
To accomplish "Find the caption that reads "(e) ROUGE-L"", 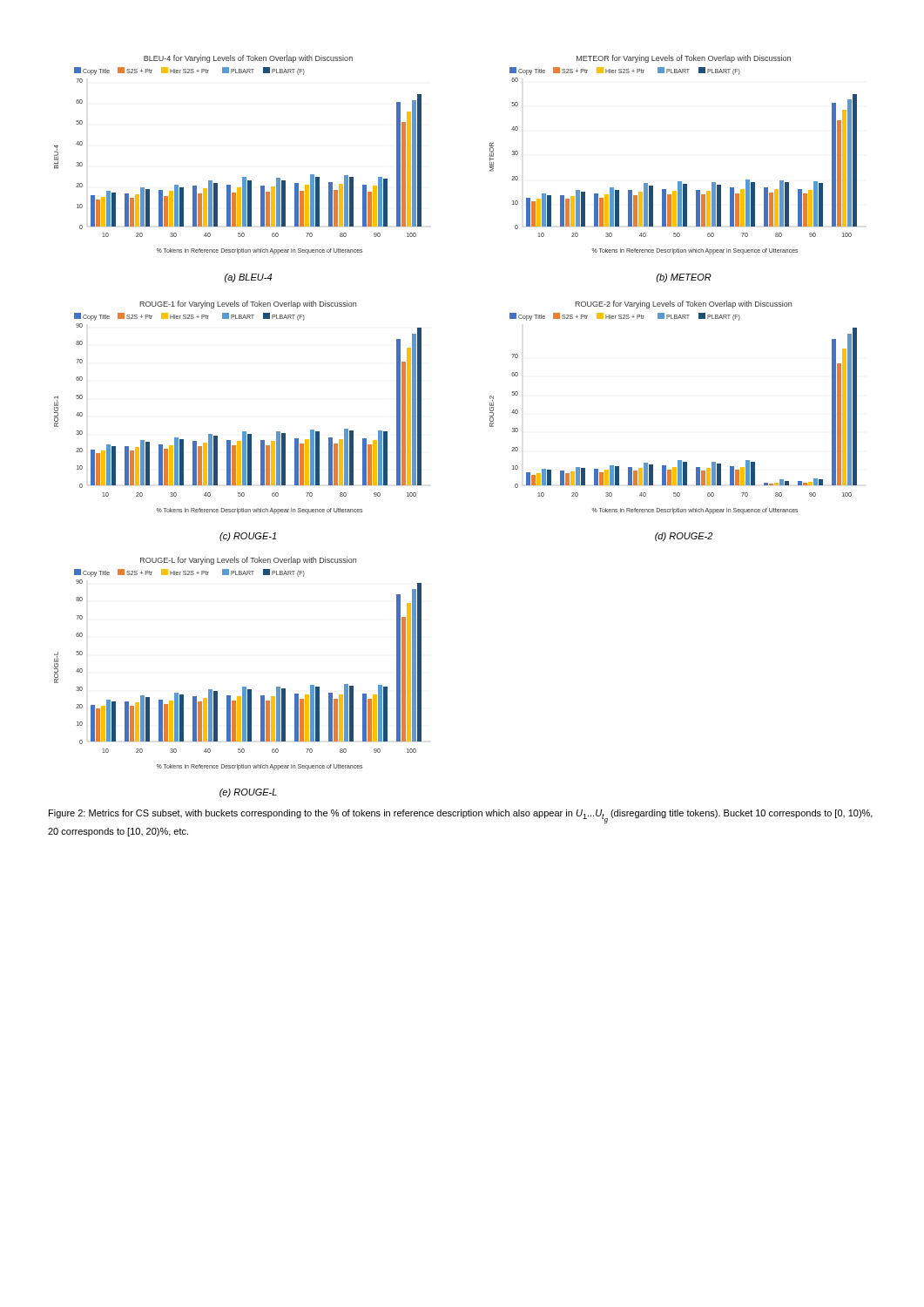I will coord(248,792).
